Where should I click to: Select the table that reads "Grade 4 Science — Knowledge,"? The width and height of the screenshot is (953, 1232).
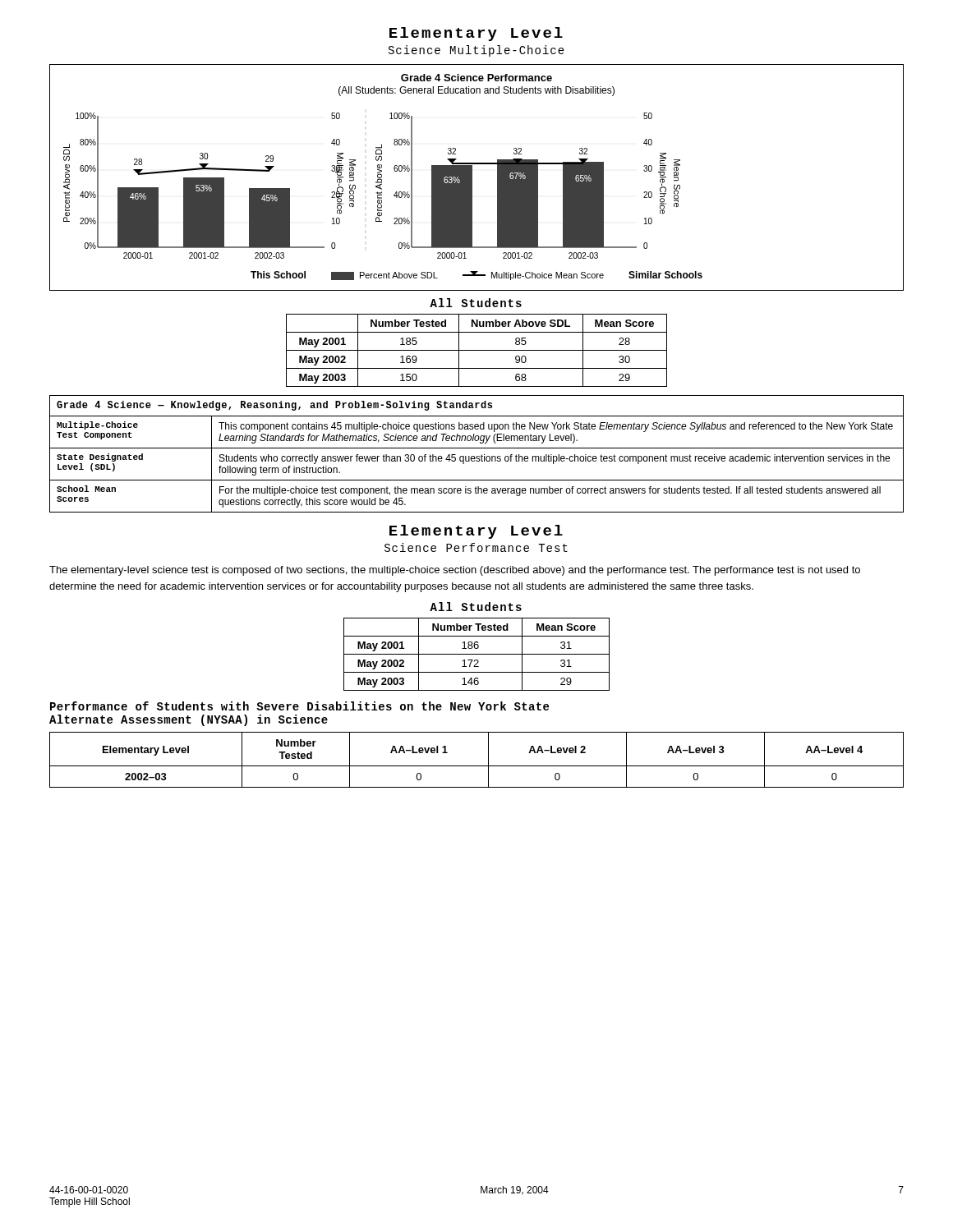coord(476,454)
